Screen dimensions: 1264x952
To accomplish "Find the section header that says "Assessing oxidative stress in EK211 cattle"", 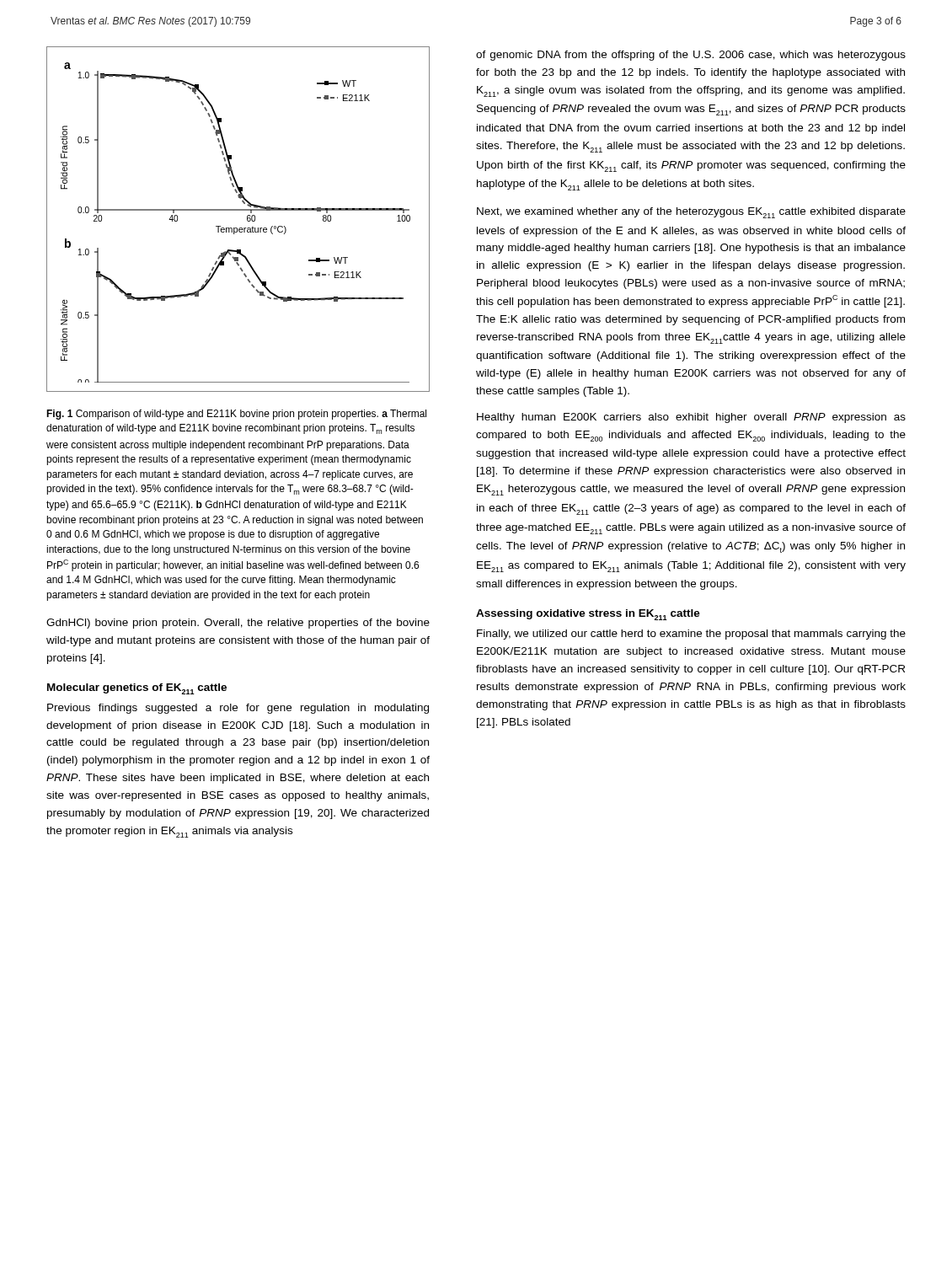I will click(588, 614).
